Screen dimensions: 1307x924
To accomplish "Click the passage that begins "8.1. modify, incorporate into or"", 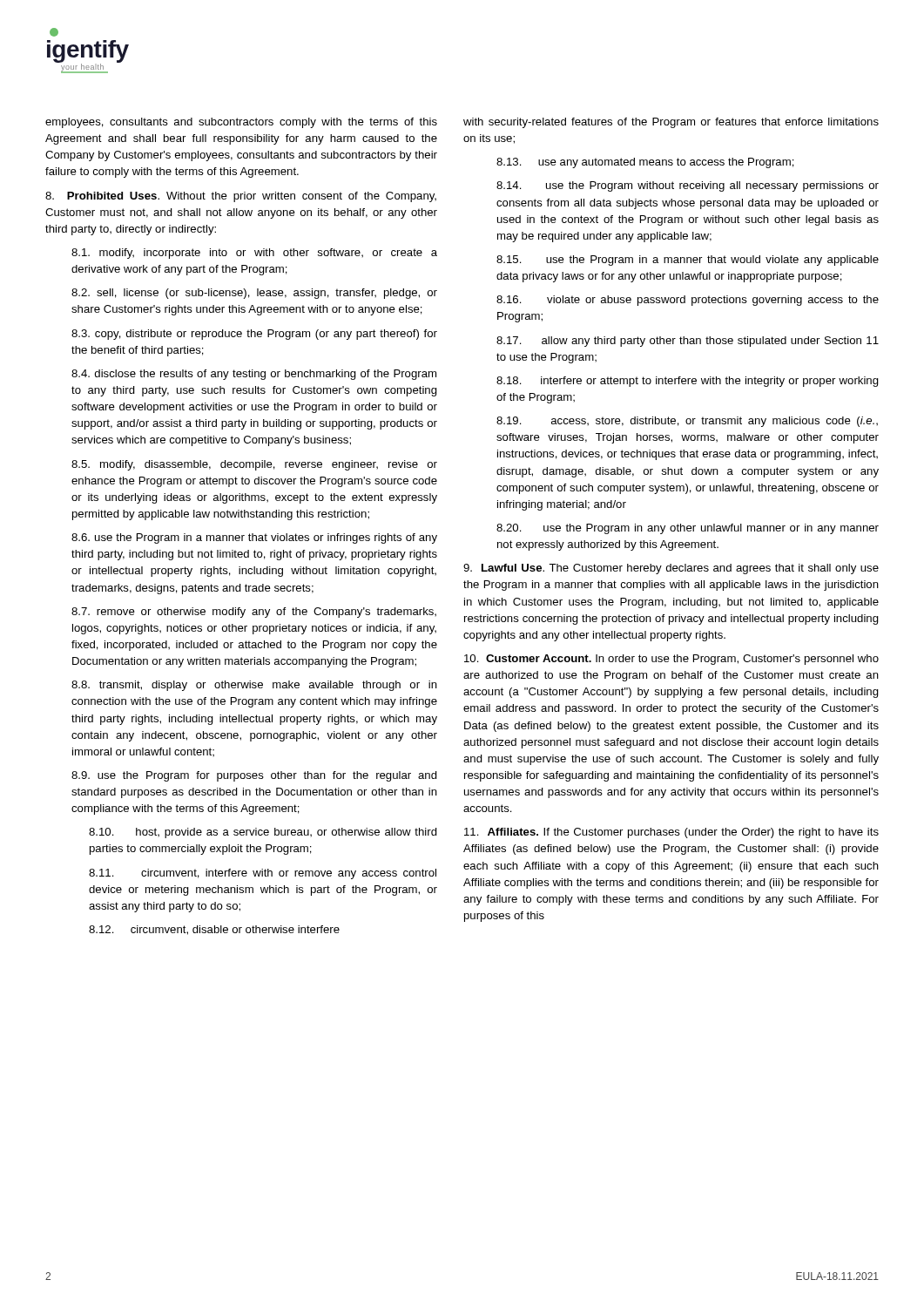I will (254, 261).
